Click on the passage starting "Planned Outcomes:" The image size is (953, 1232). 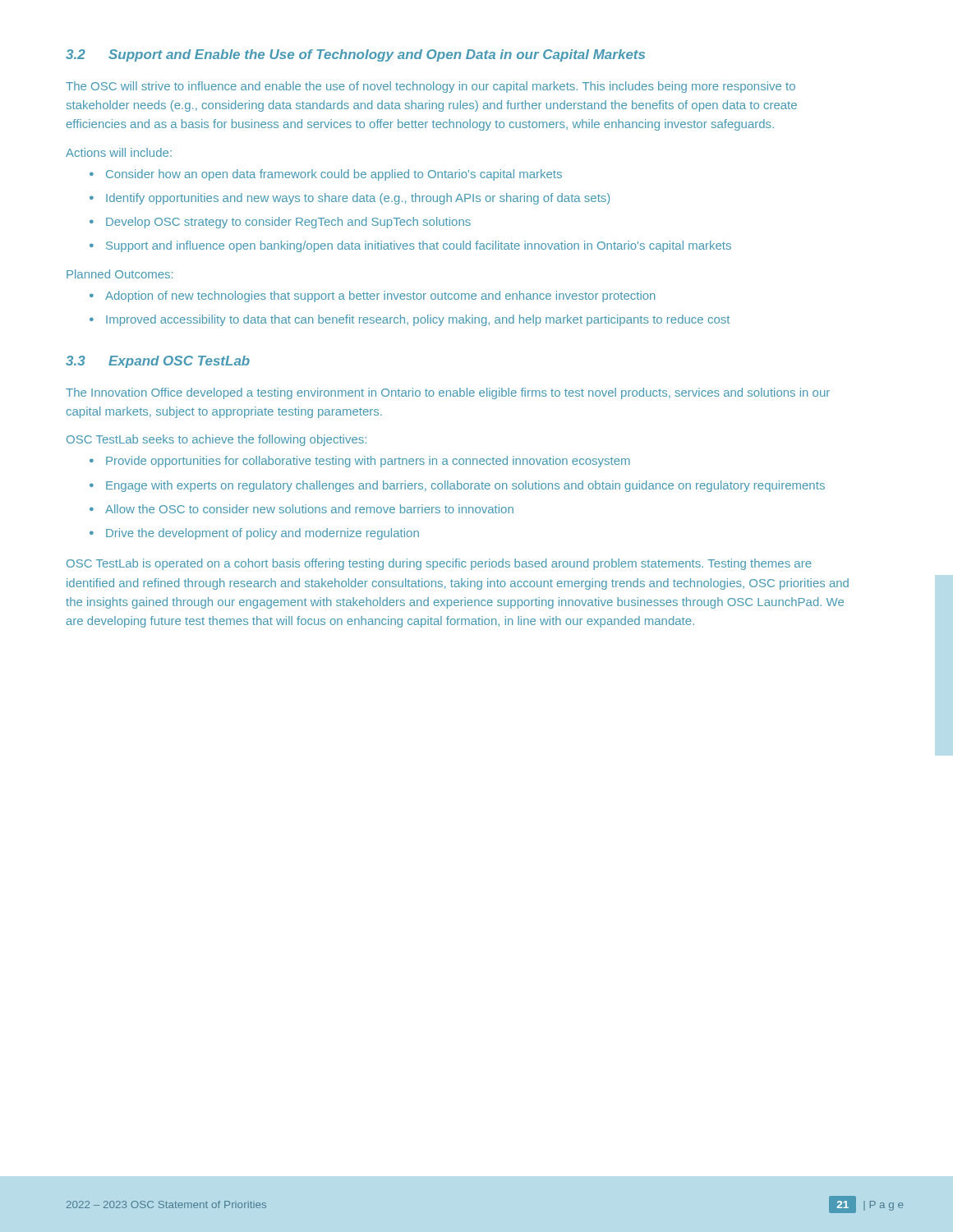(120, 274)
